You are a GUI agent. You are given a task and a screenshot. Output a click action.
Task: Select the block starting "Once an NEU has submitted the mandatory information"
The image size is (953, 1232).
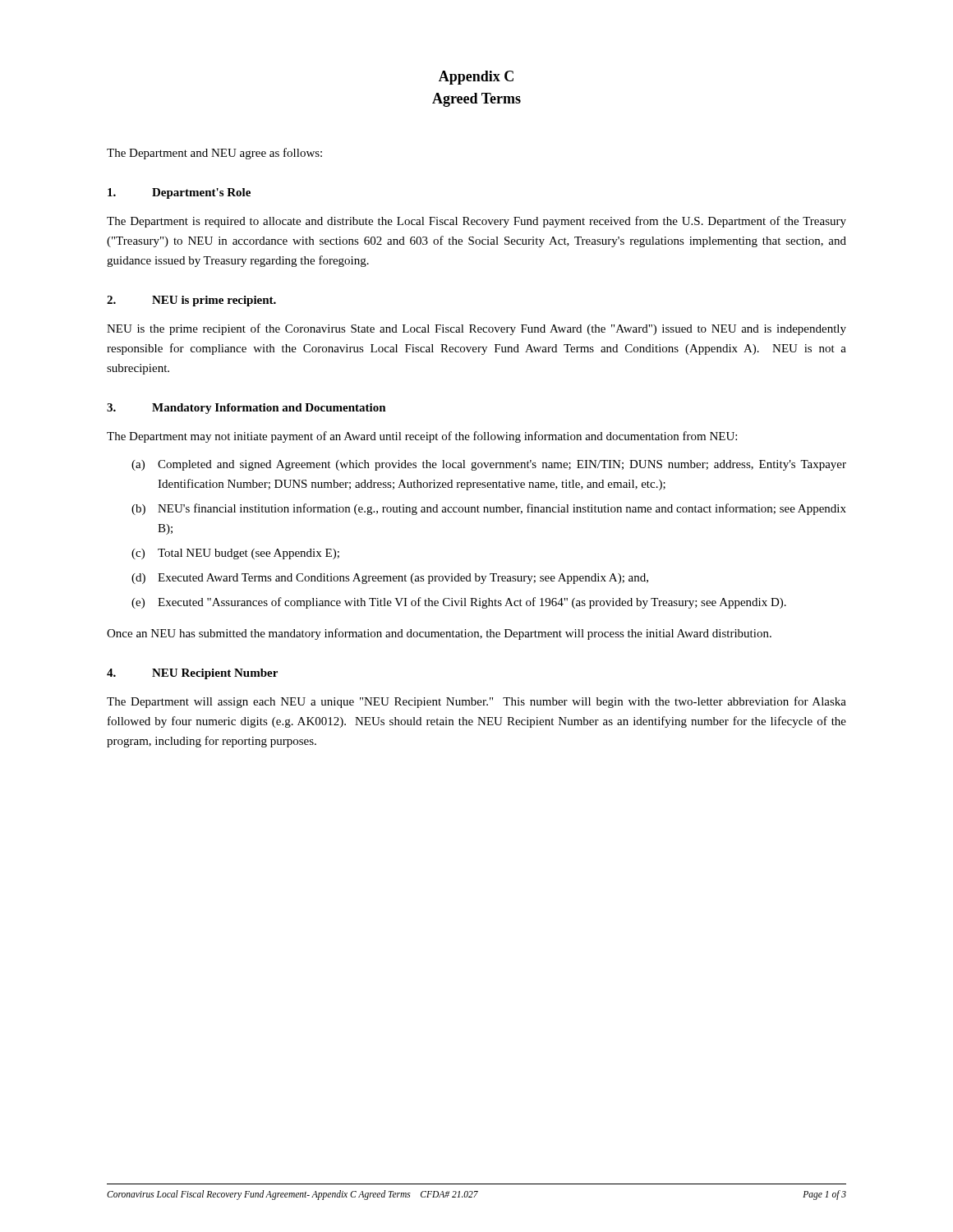point(439,633)
